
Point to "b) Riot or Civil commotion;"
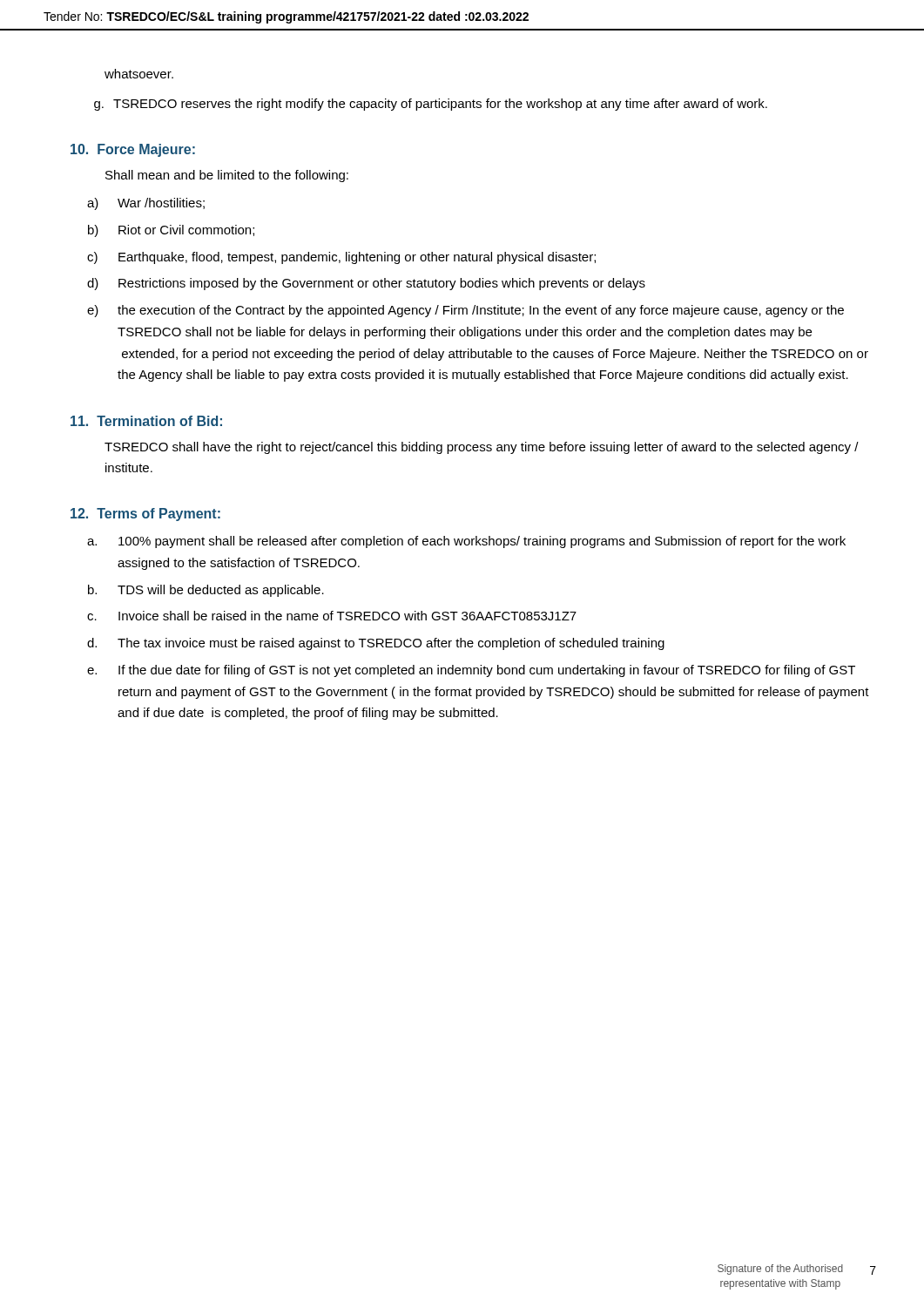pyautogui.click(x=171, y=231)
